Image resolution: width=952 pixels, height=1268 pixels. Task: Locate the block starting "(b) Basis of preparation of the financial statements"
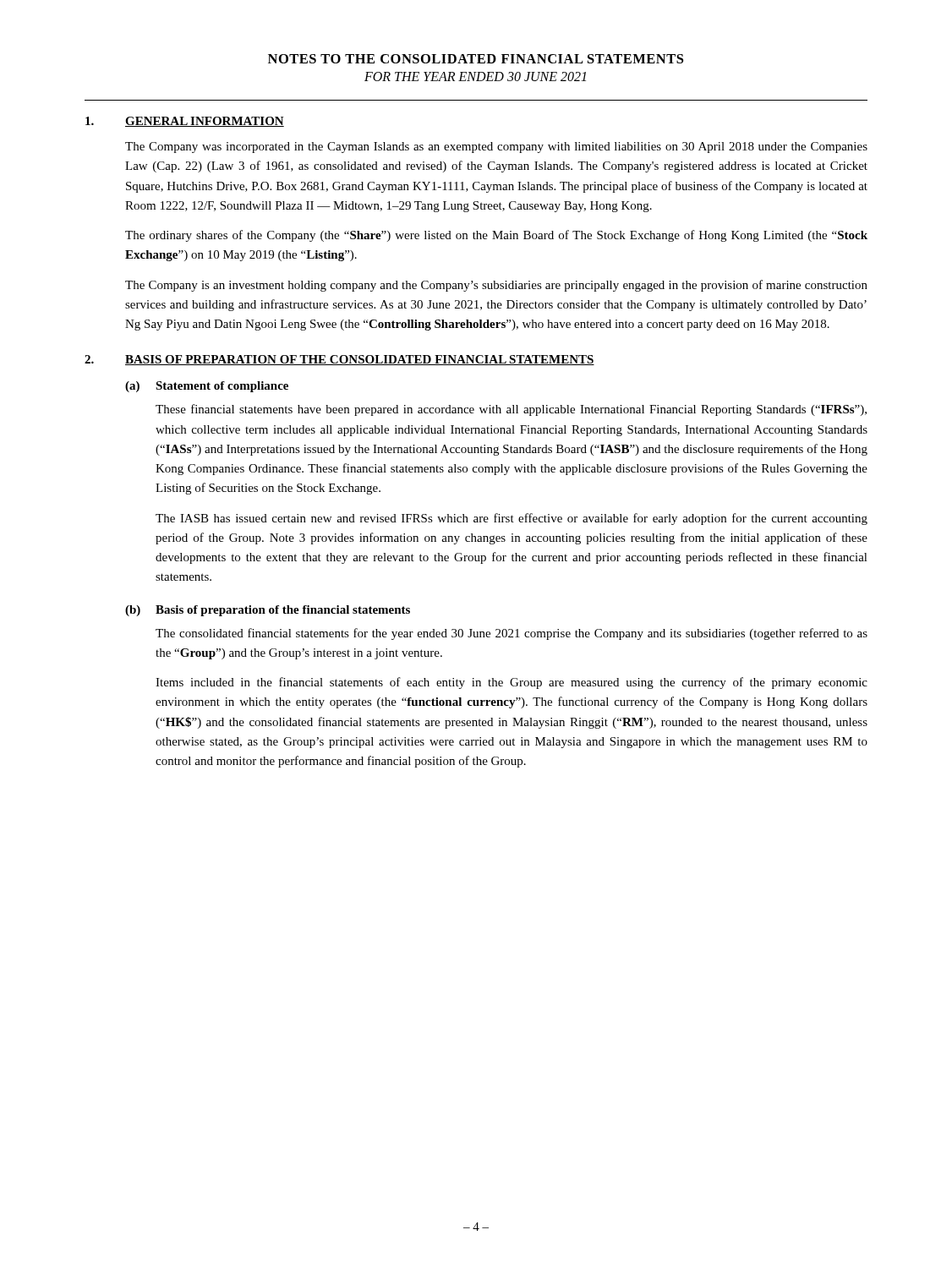click(x=268, y=609)
